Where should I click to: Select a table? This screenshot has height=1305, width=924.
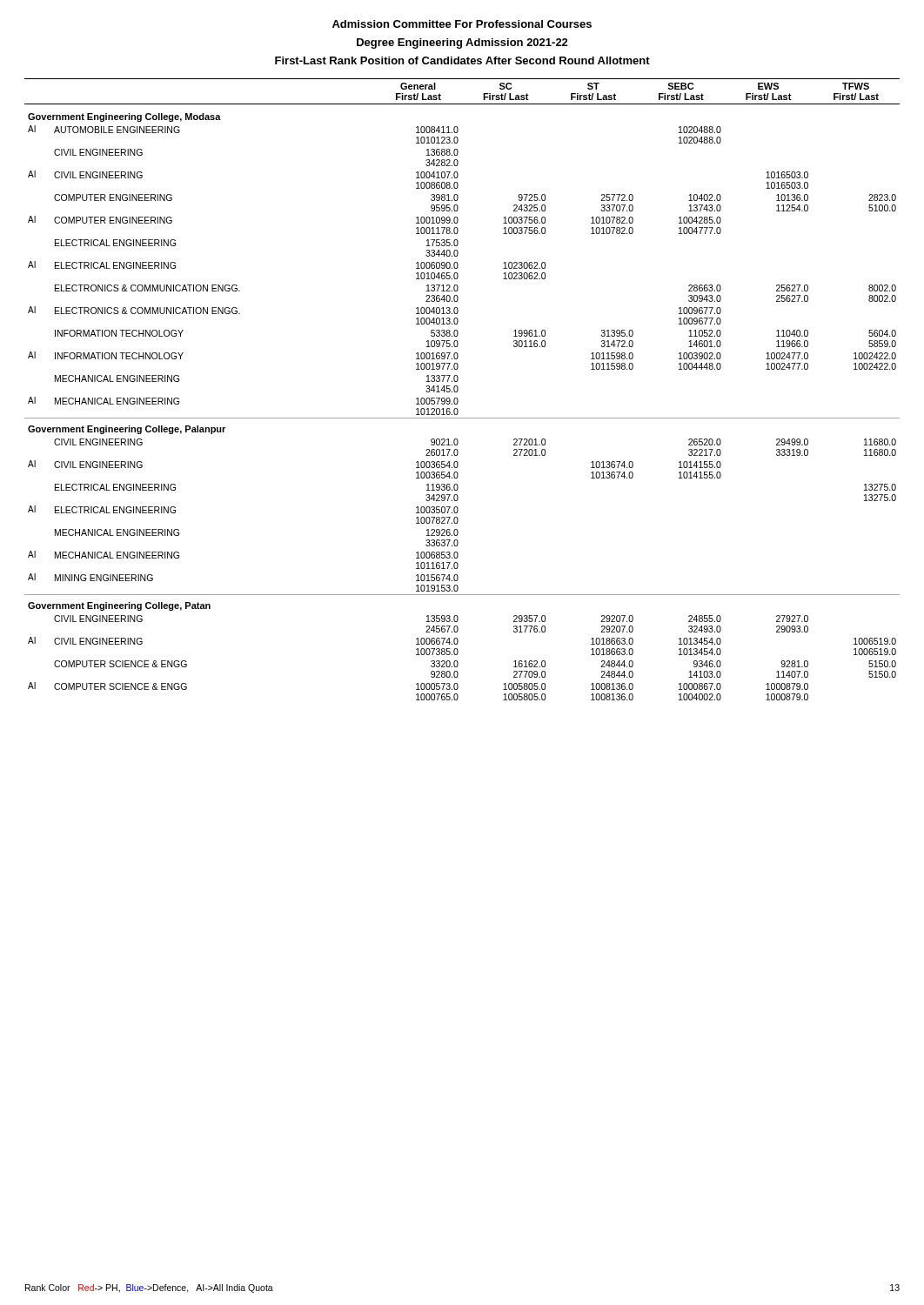pyautogui.click(x=462, y=391)
